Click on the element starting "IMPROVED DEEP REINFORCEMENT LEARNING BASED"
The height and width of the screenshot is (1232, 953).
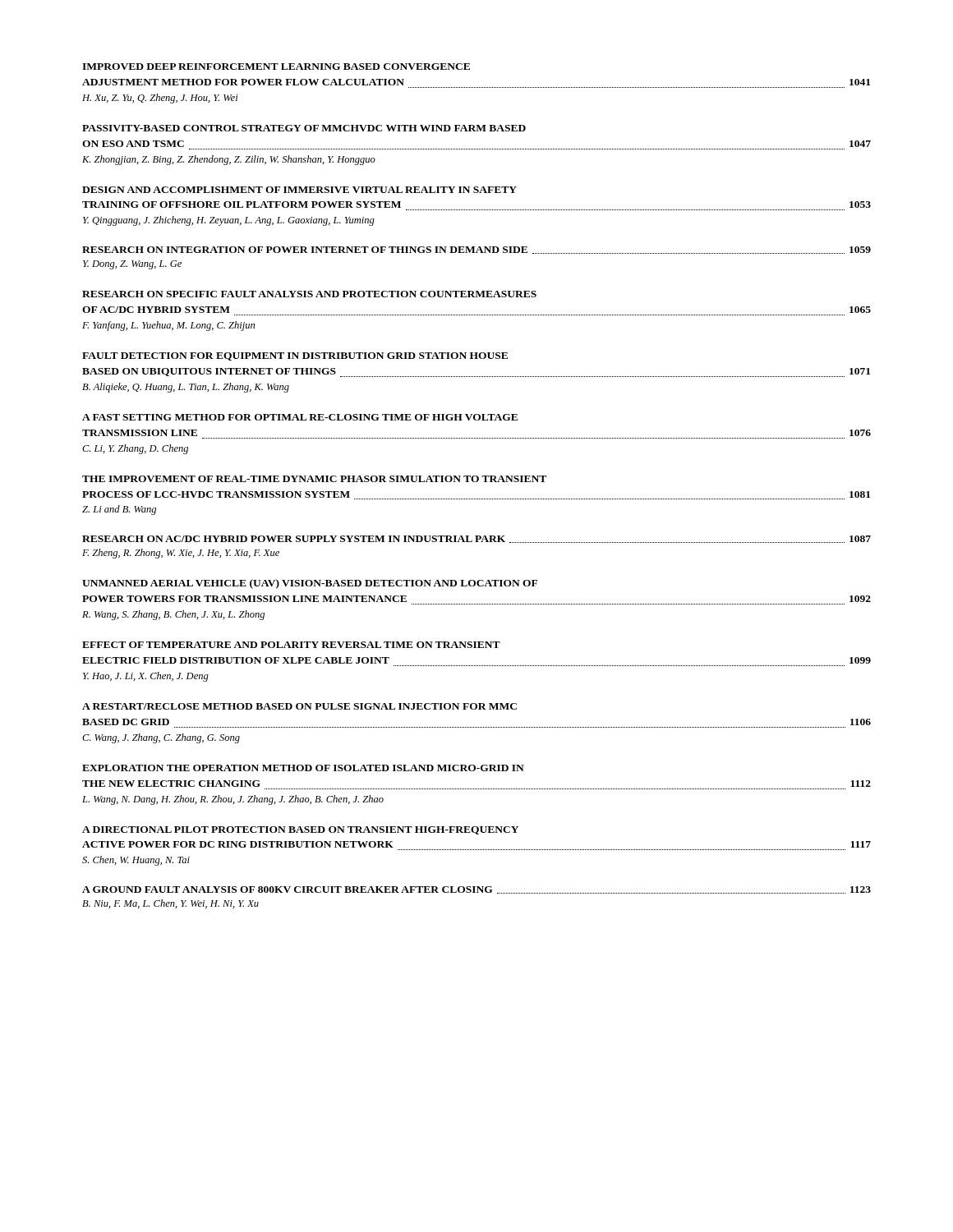pyautogui.click(x=476, y=82)
